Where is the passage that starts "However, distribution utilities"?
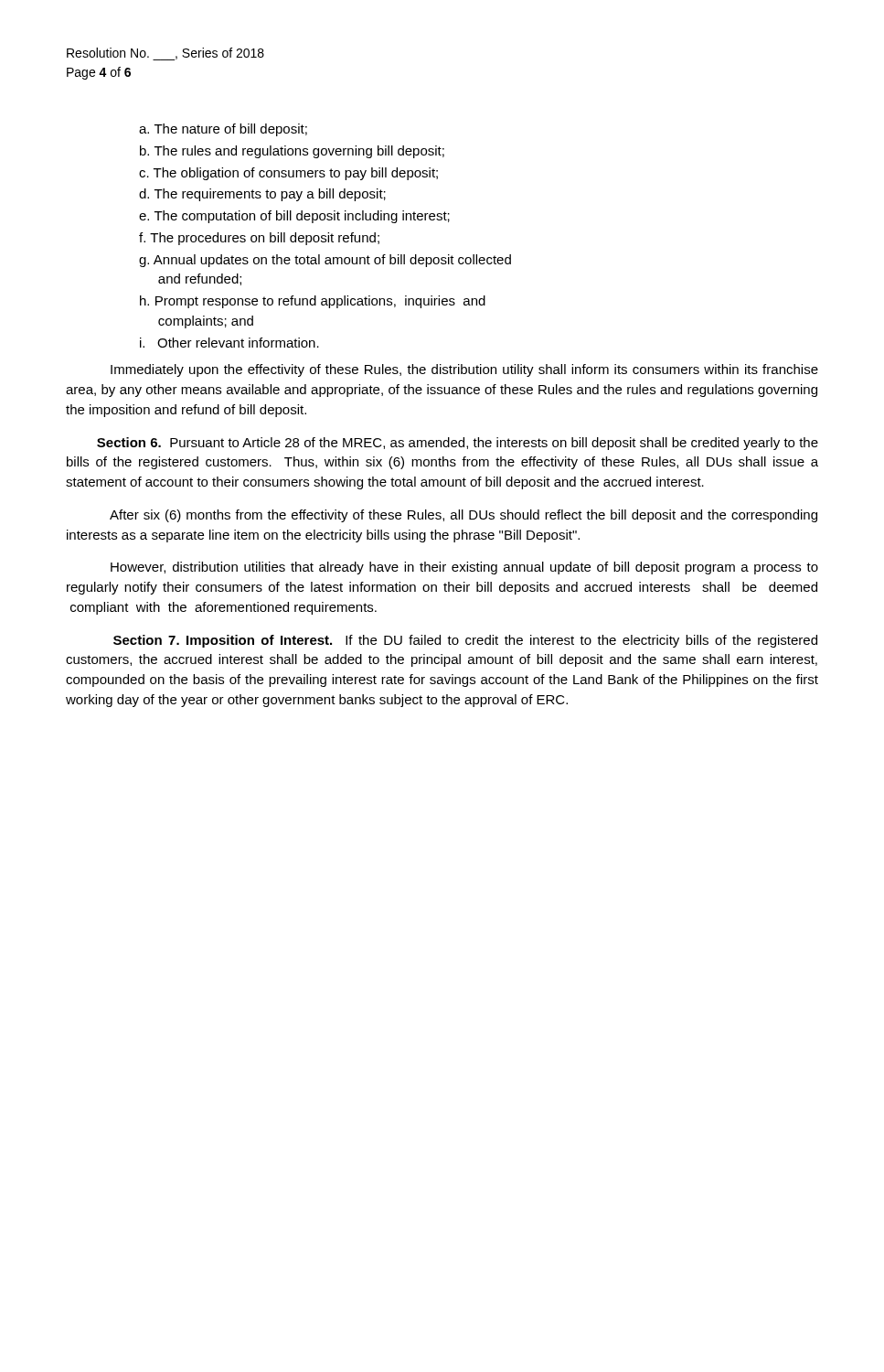Image resolution: width=884 pixels, height=1372 pixels. pos(442,587)
